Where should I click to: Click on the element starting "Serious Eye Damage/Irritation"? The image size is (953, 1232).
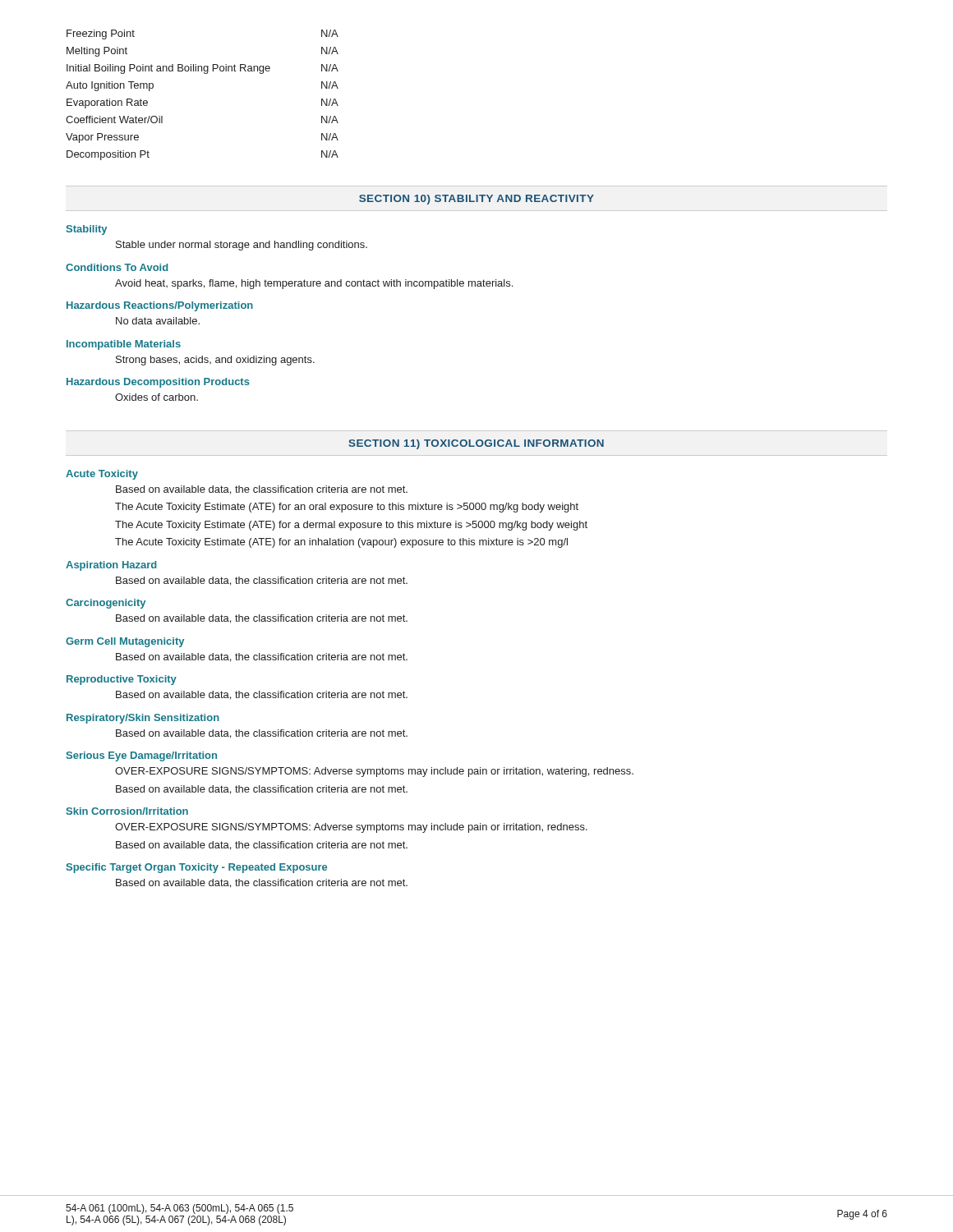point(142,755)
